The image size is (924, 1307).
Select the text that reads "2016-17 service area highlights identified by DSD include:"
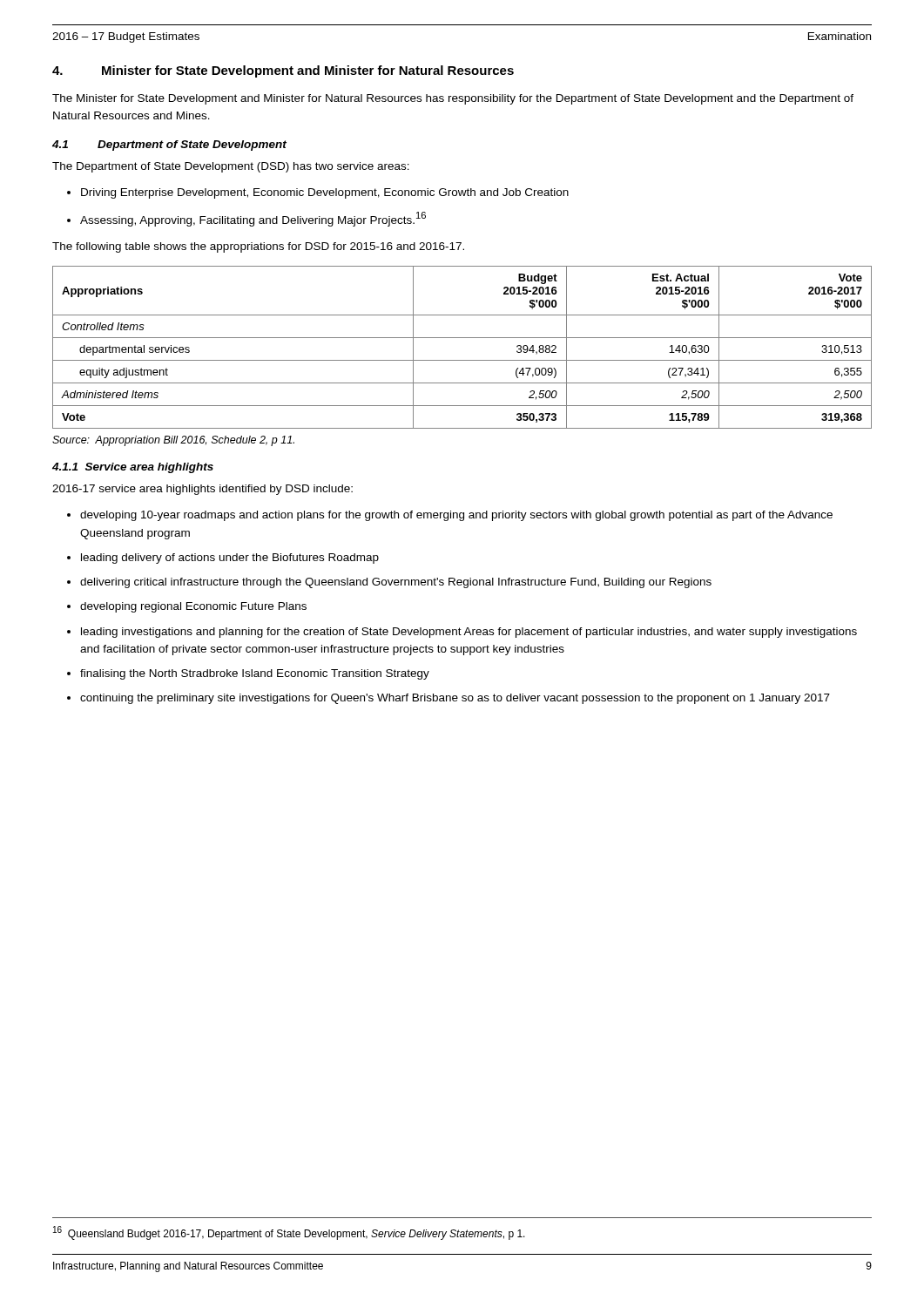point(203,488)
